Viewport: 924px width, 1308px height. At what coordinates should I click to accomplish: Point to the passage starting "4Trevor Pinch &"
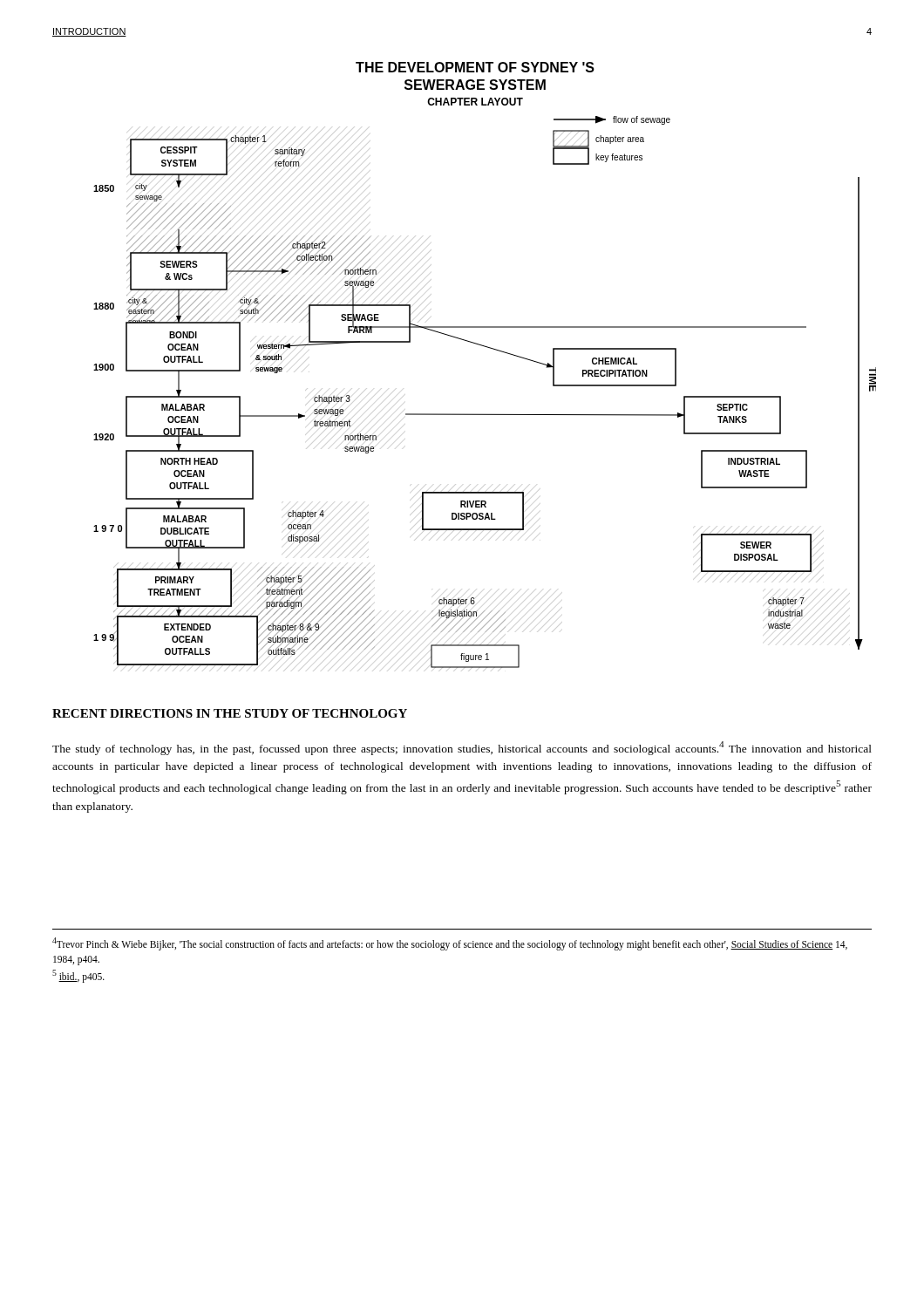pos(450,959)
